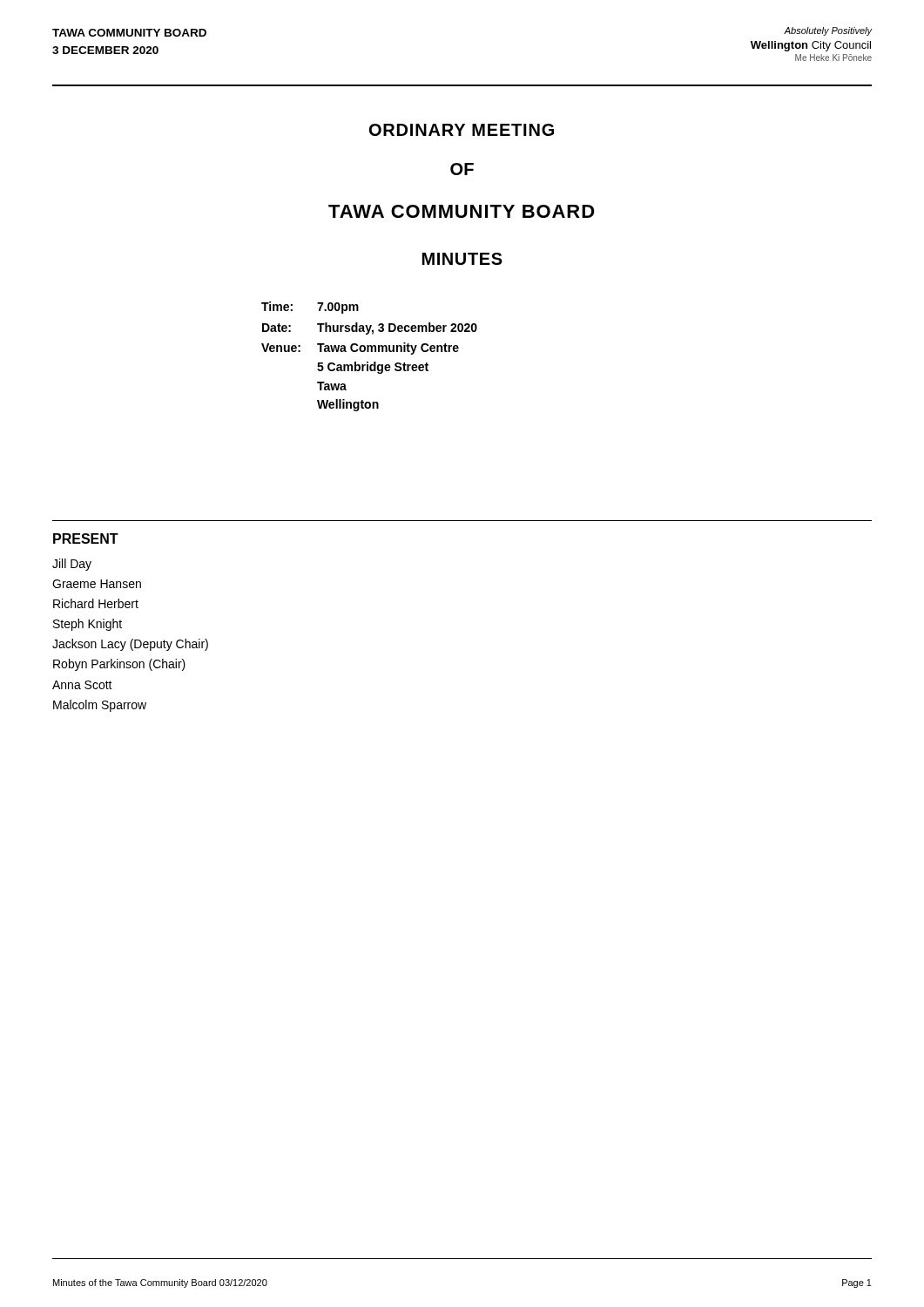The height and width of the screenshot is (1307, 924).
Task: Locate the block of text that opens with "Jackson Lacy (Deputy"
Action: (131, 644)
